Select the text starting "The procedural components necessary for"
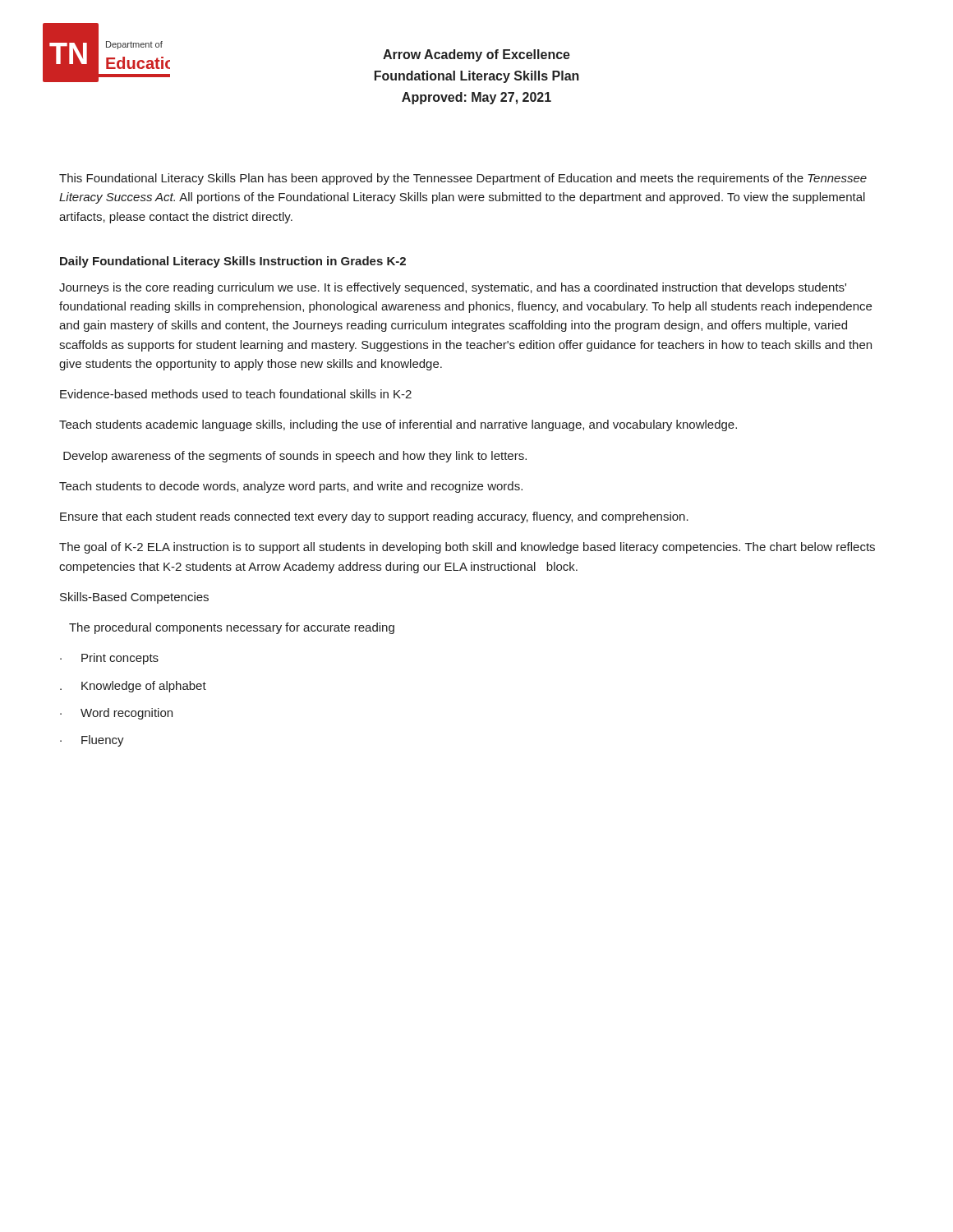 (x=230, y=627)
